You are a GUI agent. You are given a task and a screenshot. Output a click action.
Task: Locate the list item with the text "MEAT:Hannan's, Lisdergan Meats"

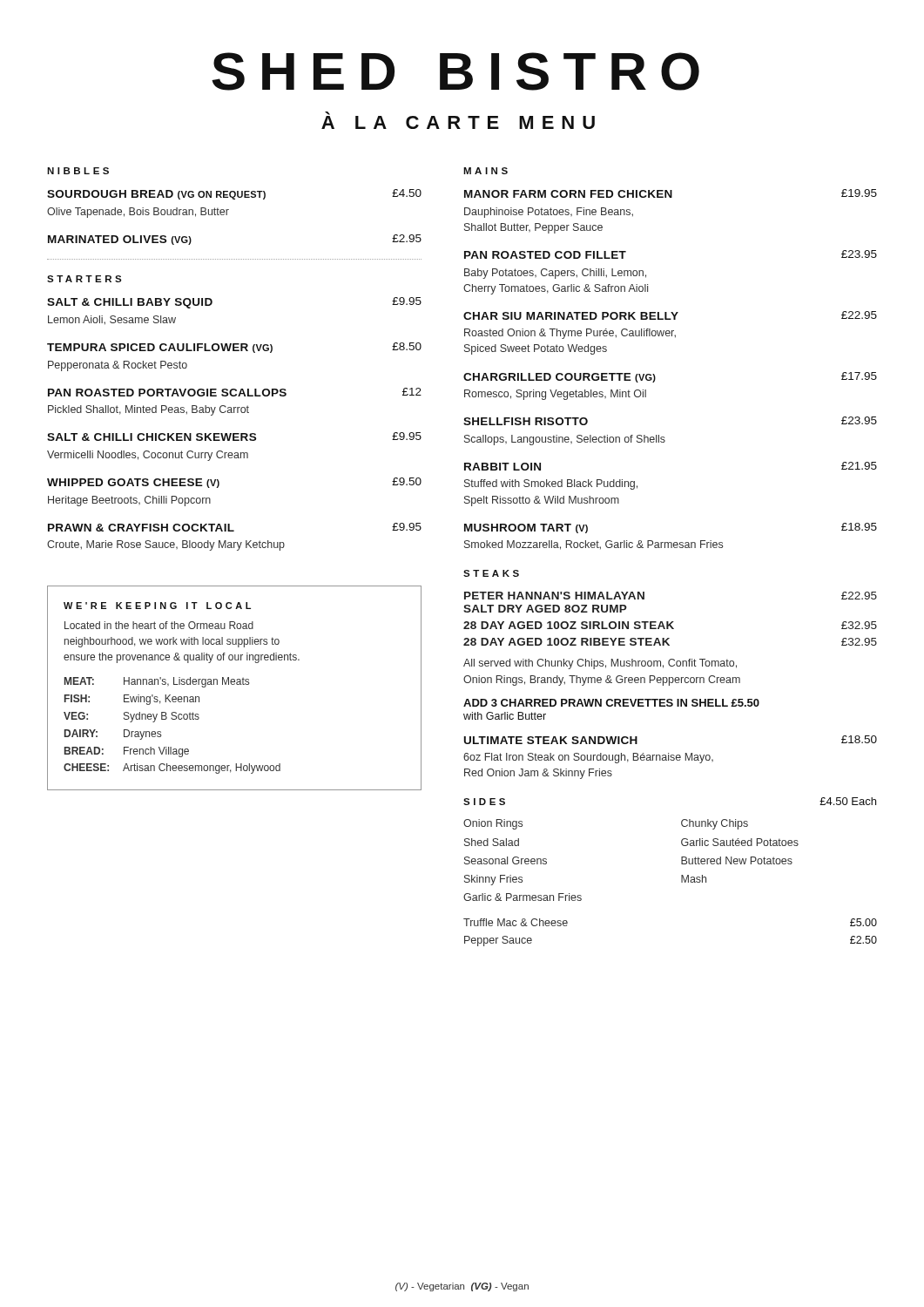(x=157, y=683)
